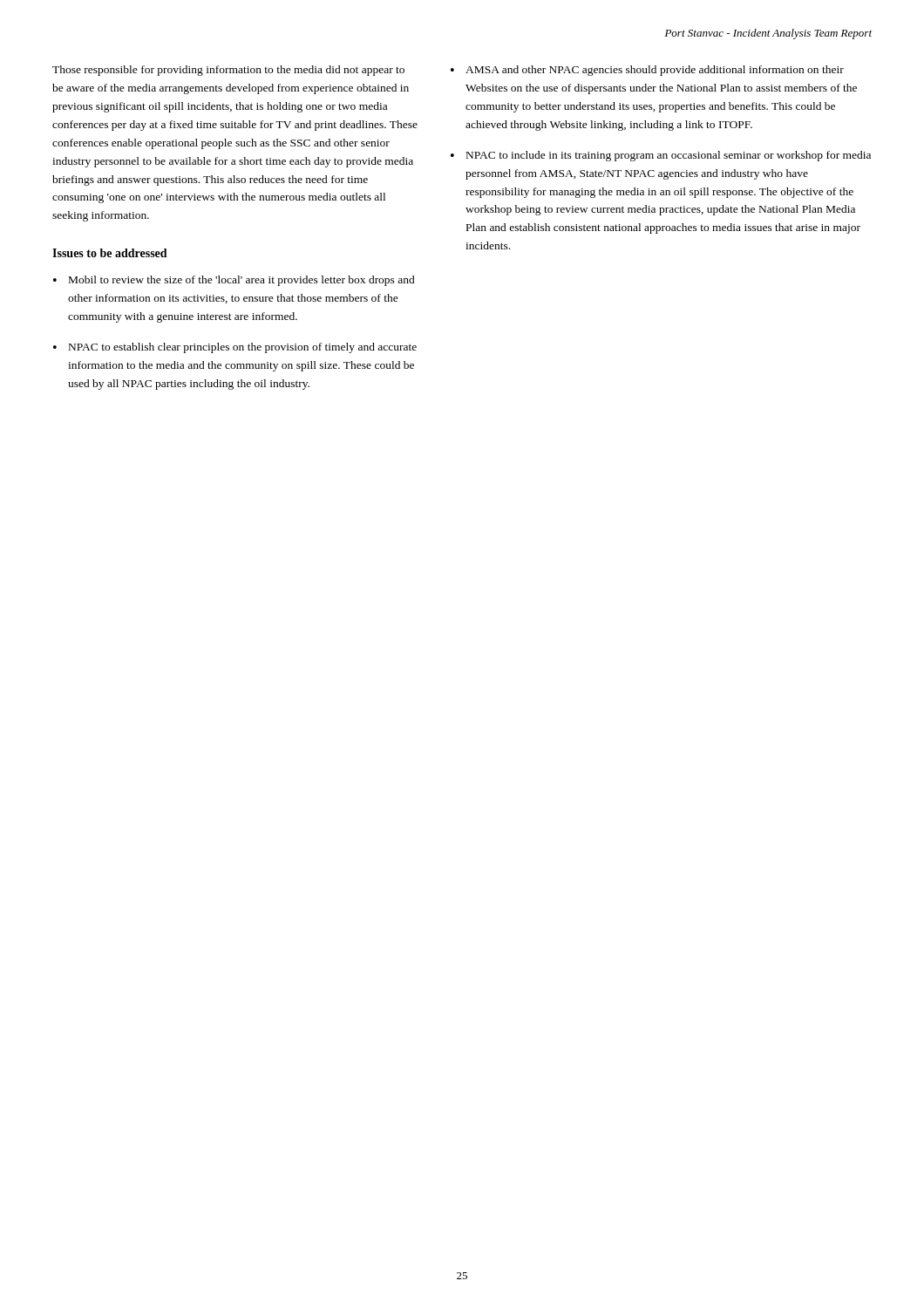The height and width of the screenshot is (1308, 924).
Task: Find the block starting "Those responsible for"
Action: coord(235,142)
